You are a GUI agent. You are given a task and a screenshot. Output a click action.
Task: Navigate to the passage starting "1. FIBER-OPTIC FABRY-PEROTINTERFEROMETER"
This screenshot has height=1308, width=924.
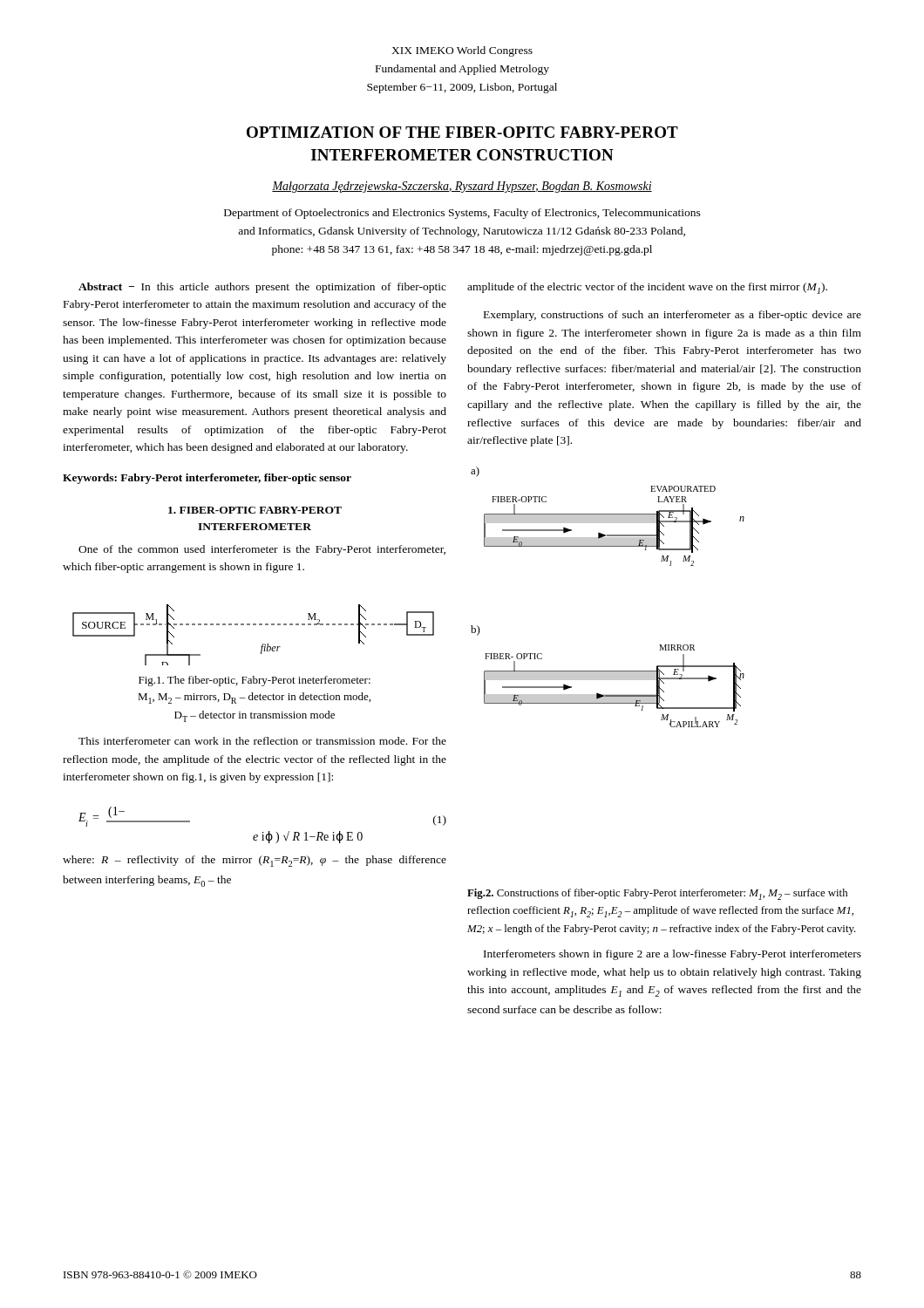pyautogui.click(x=255, y=518)
